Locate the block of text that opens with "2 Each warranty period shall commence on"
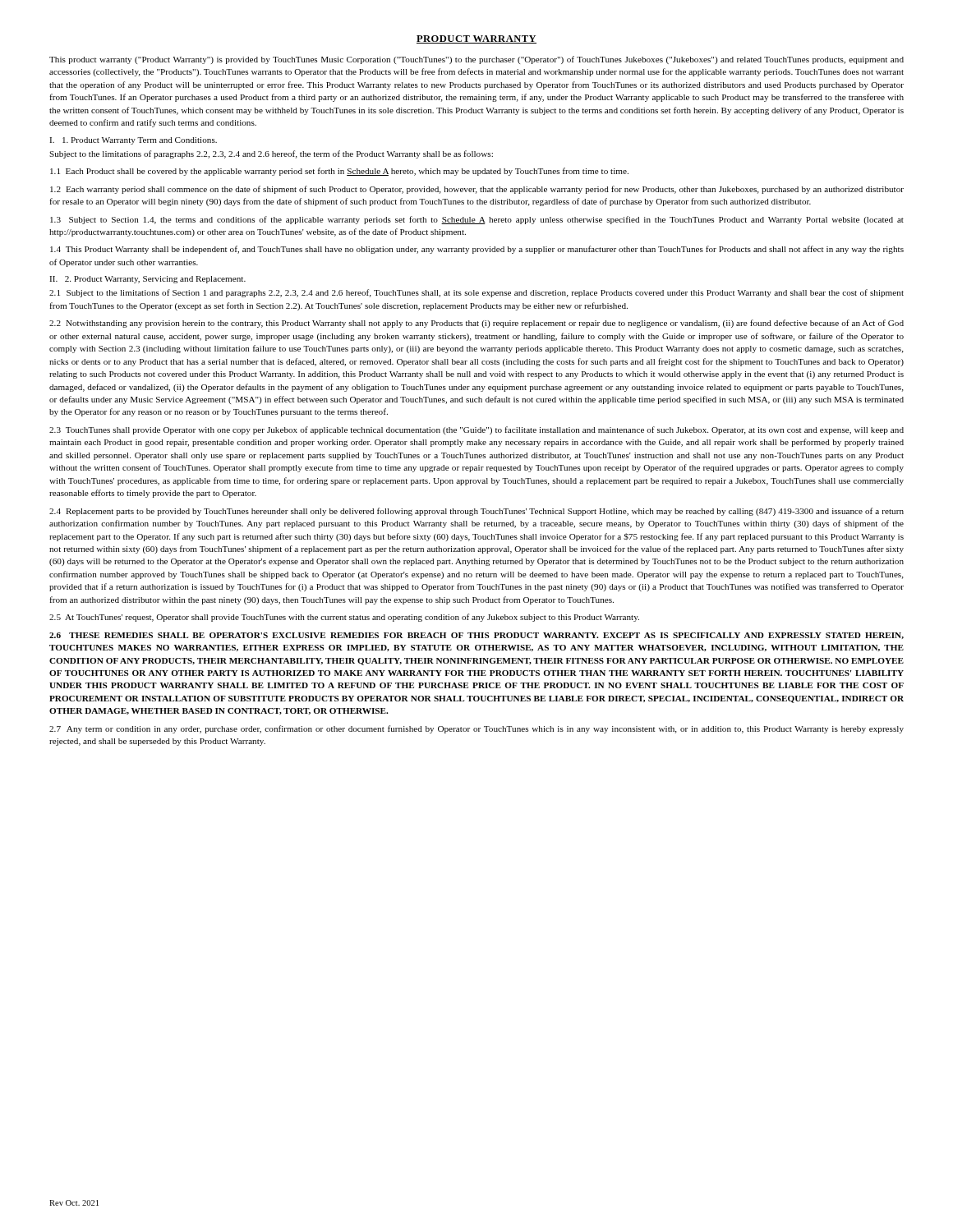 click(x=476, y=195)
